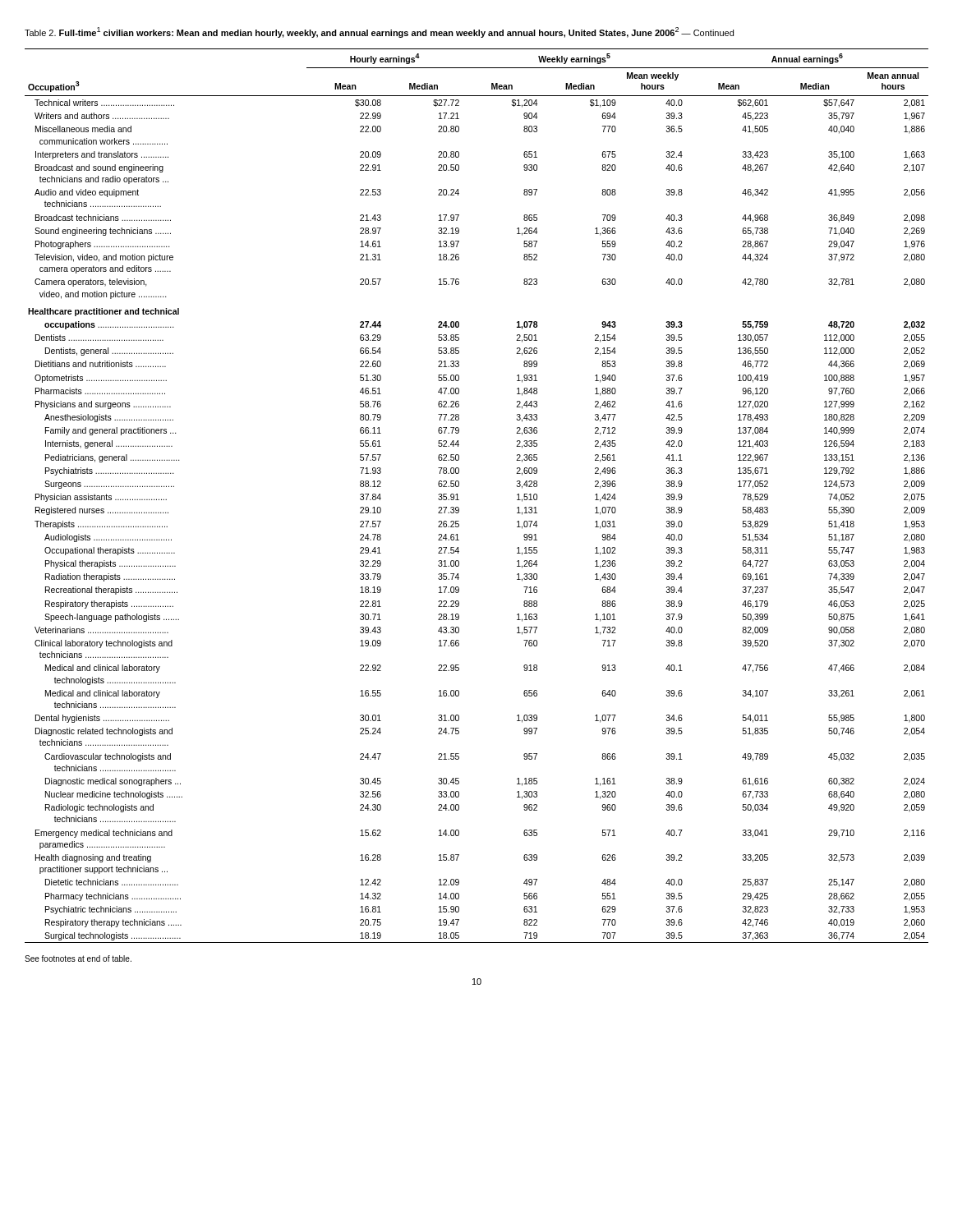
Task: Select the passage starting "Table 2. Full-time1 civilian workers: Mean and median"
Action: click(379, 31)
